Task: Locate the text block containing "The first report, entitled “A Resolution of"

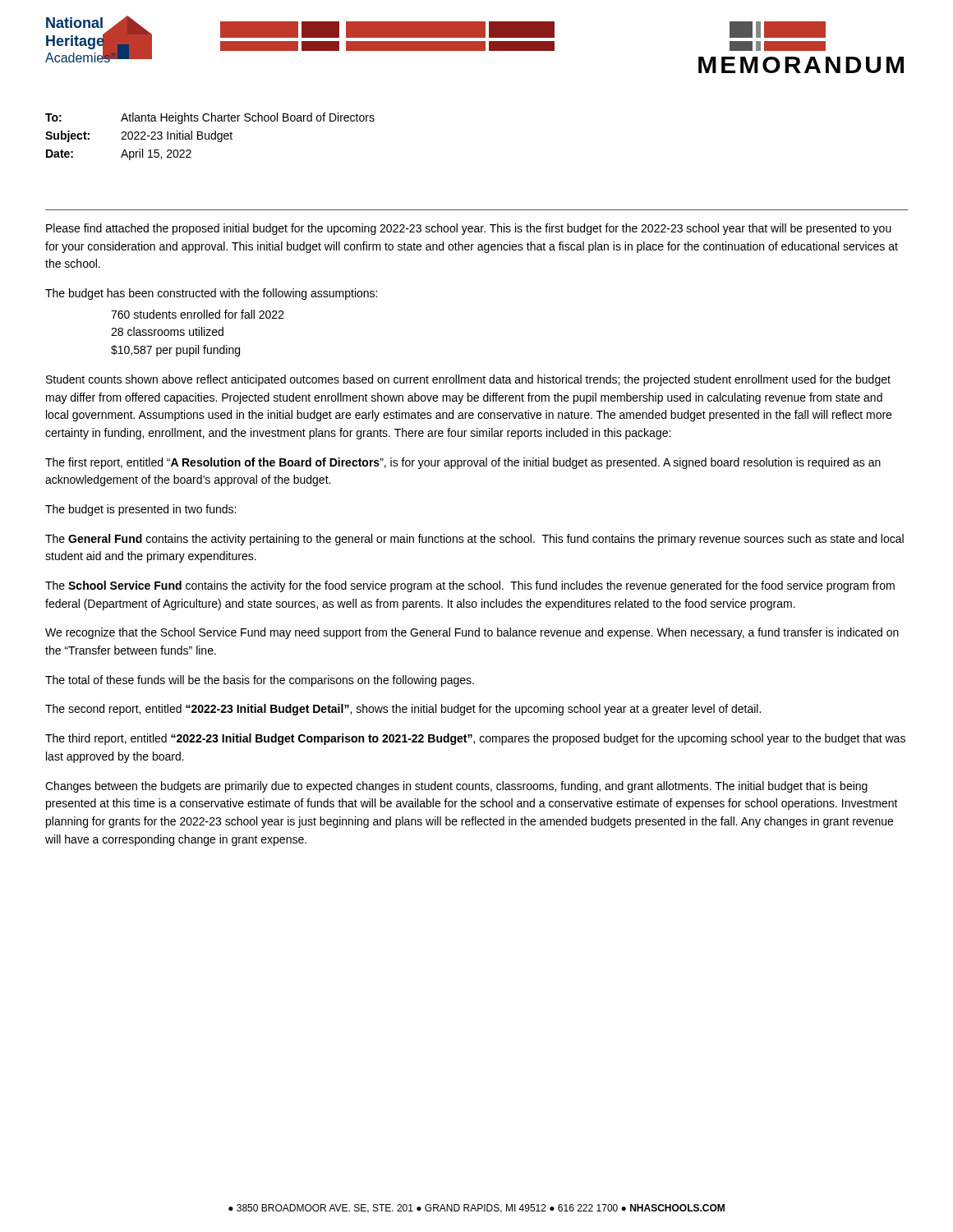Action: 463,471
